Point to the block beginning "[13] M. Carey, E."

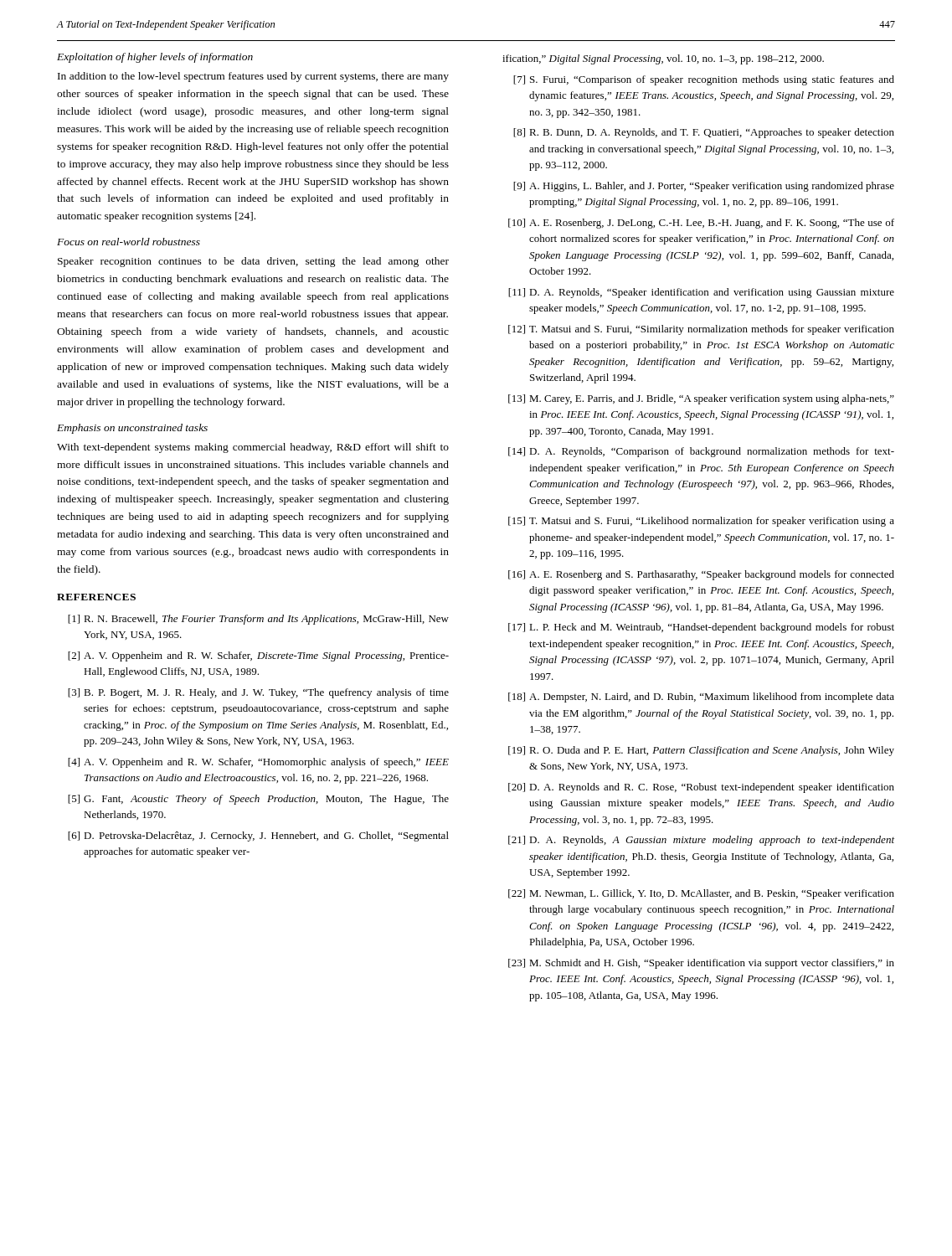(x=698, y=414)
